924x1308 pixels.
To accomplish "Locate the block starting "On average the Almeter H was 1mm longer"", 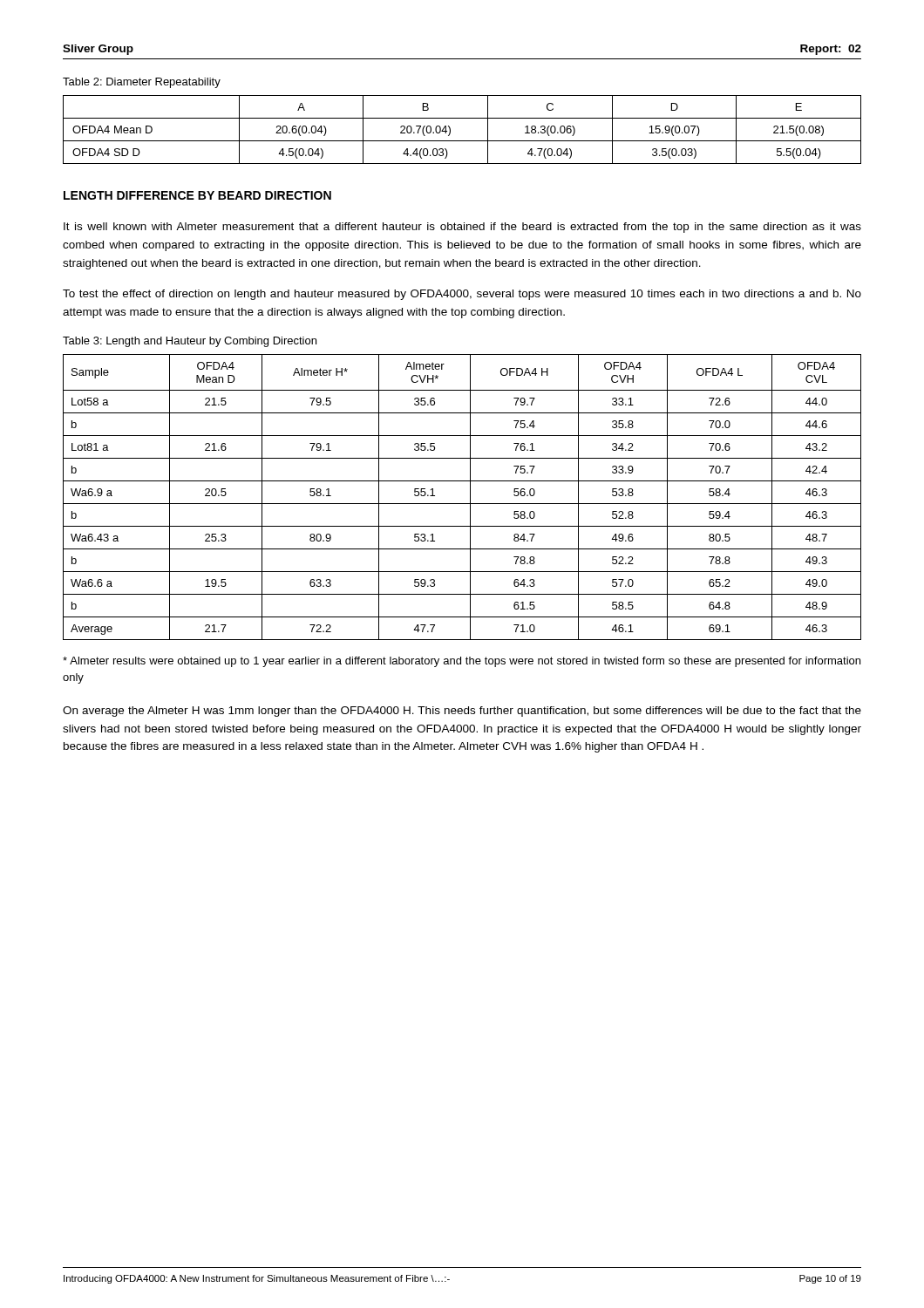I will tap(462, 728).
